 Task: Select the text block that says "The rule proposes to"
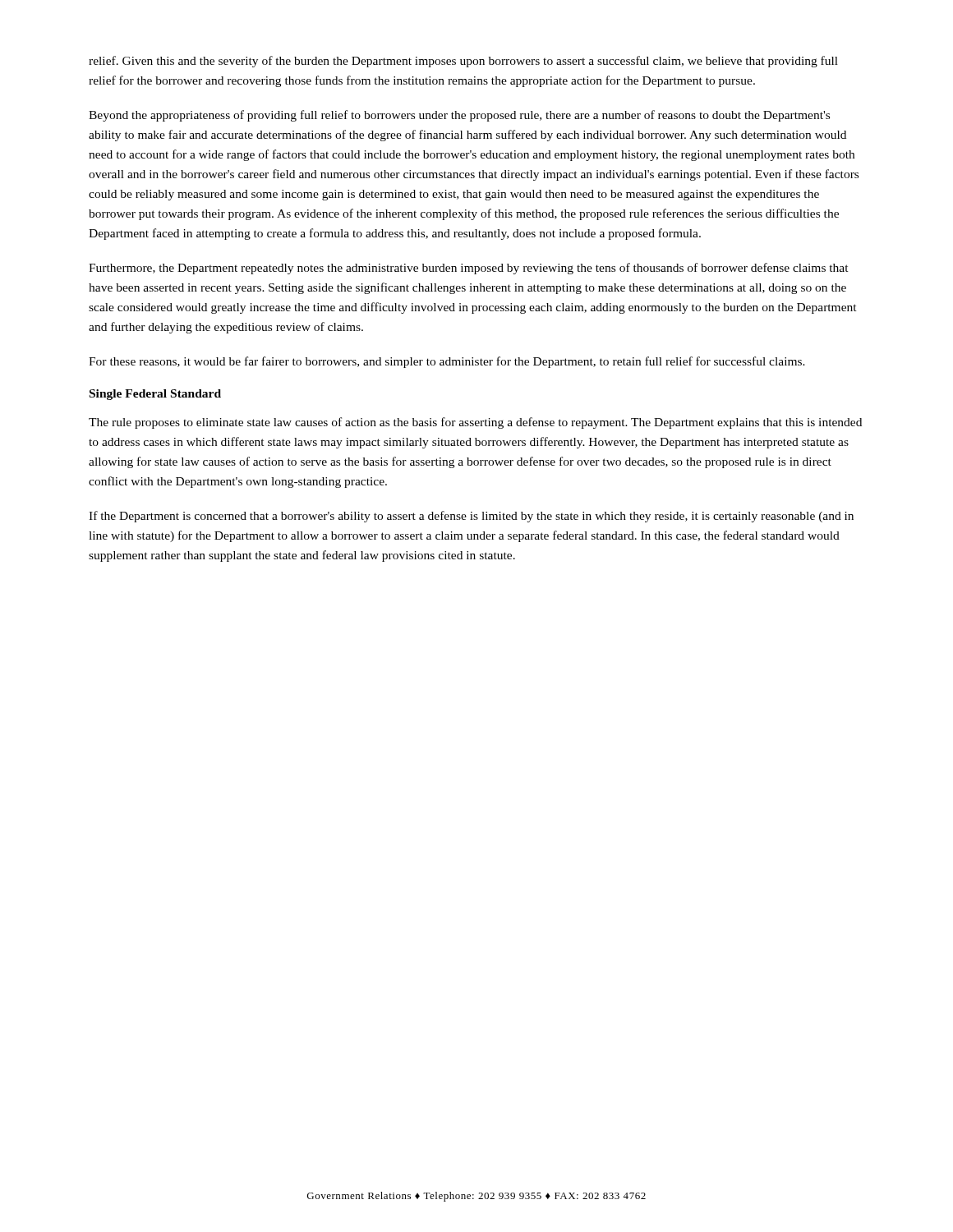(x=475, y=452)
